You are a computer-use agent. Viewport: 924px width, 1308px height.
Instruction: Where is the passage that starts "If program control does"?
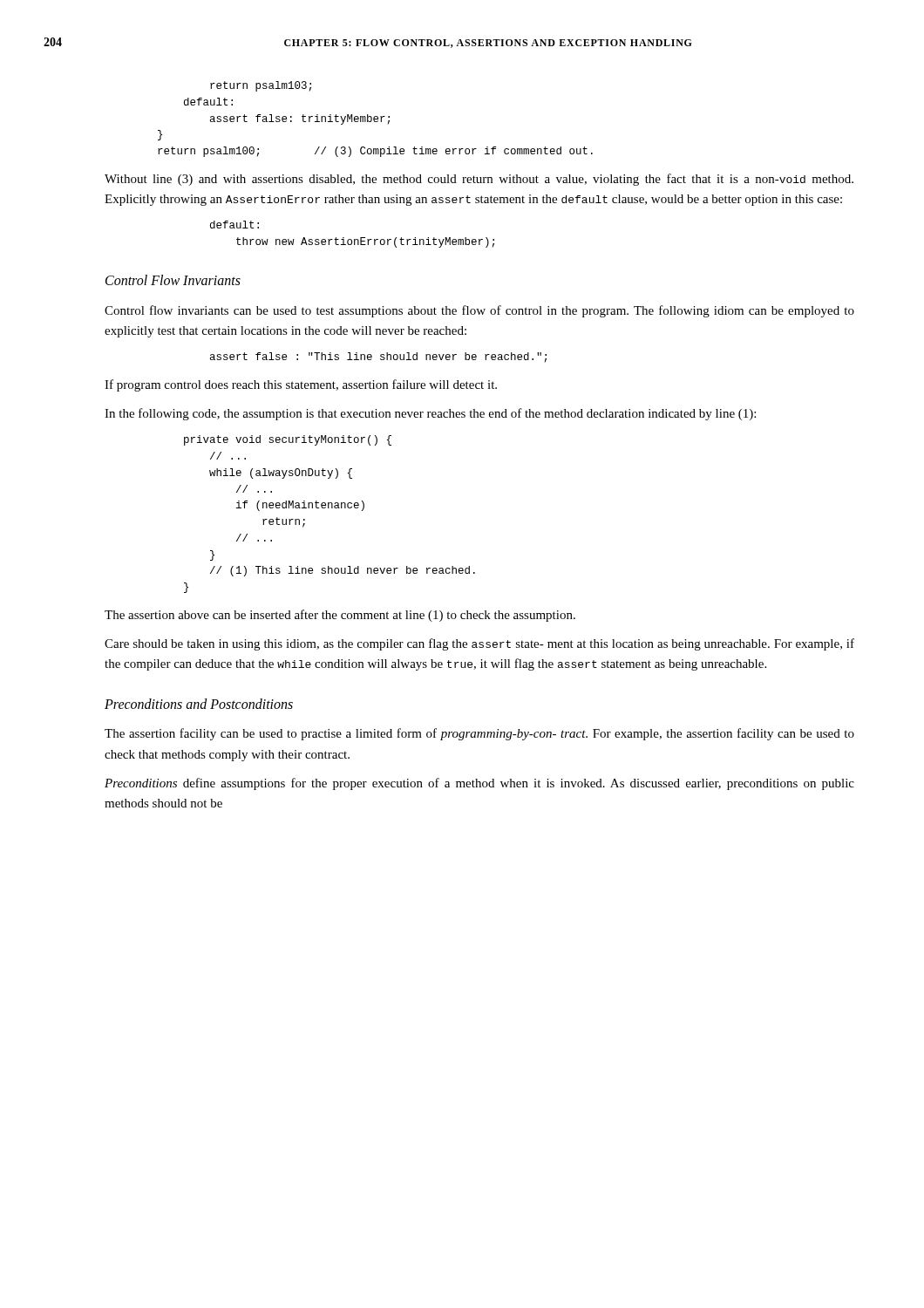coord(301,384)
